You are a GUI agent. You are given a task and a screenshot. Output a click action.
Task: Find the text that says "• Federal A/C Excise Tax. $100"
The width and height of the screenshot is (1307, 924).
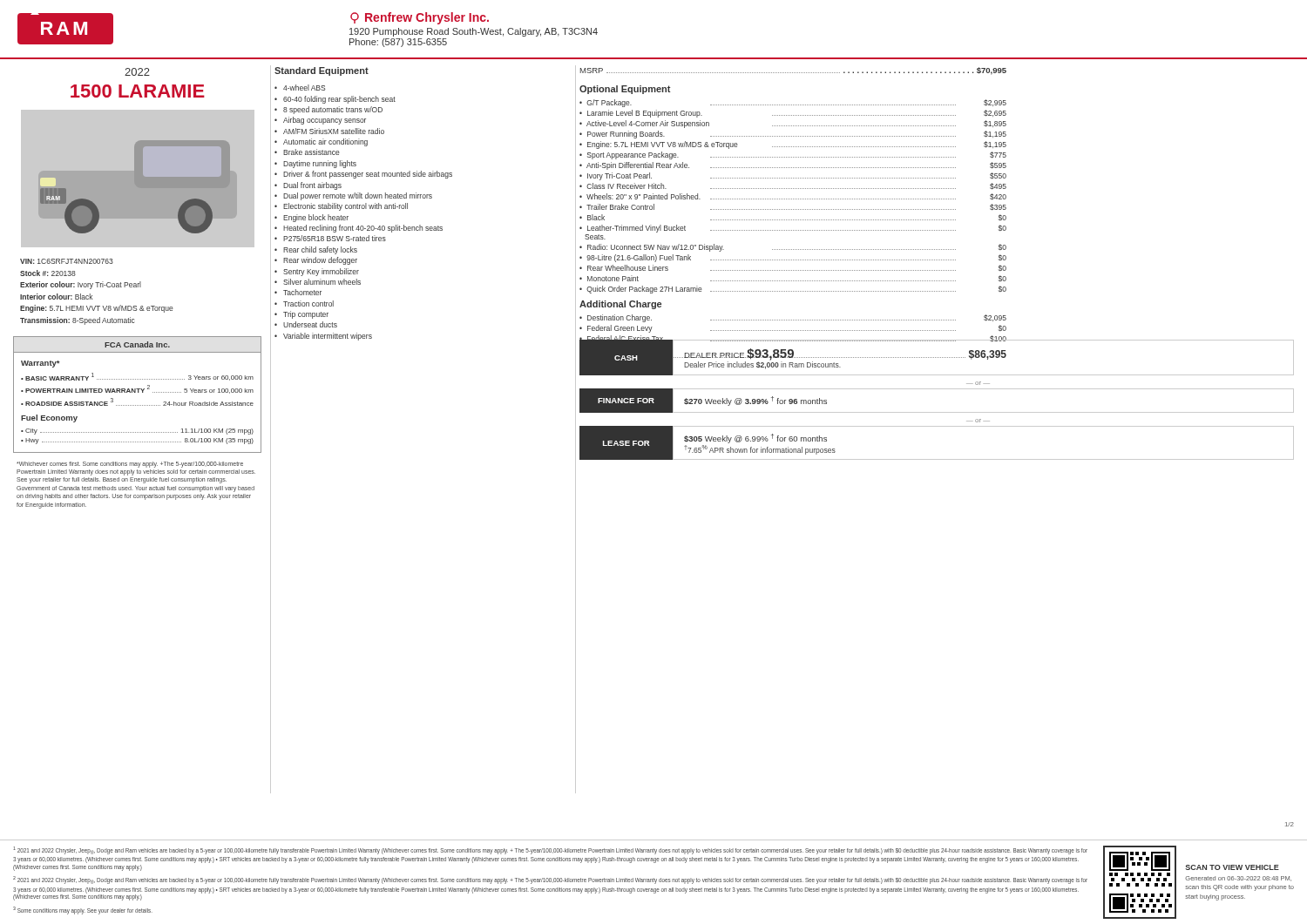tap(793, 339)
